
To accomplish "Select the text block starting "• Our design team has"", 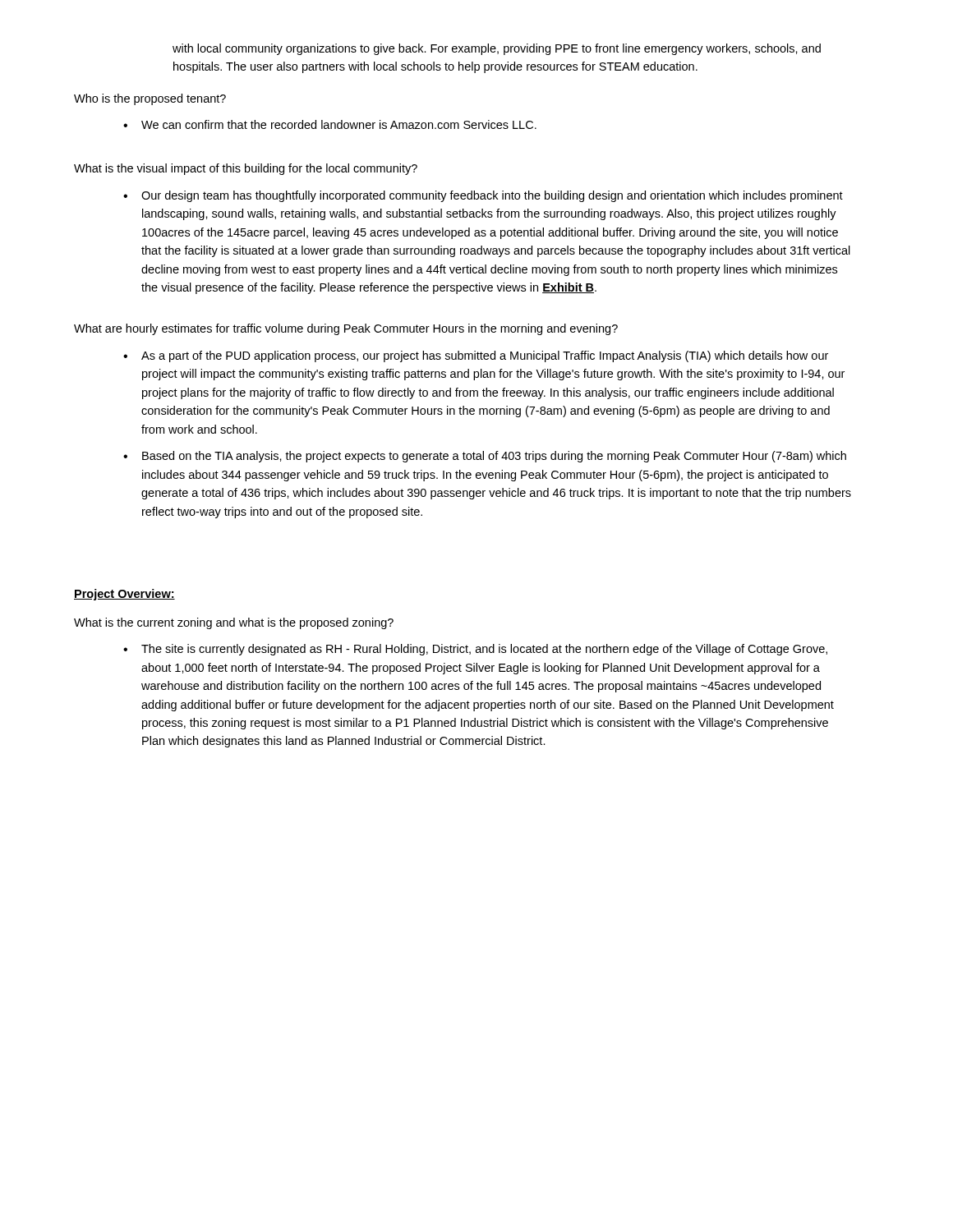I will pos(489,242).
